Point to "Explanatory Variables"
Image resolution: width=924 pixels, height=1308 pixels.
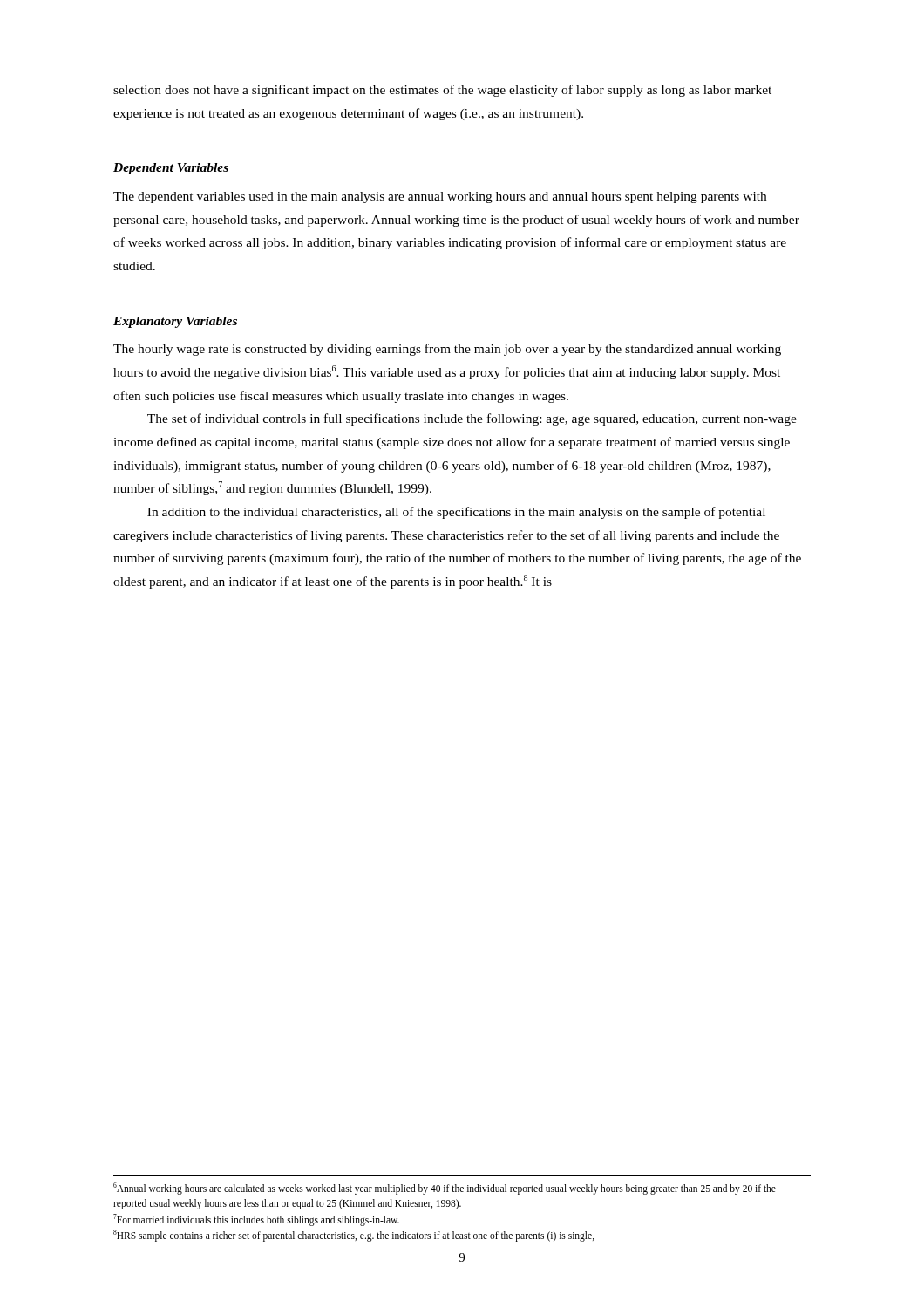(175, 320)
